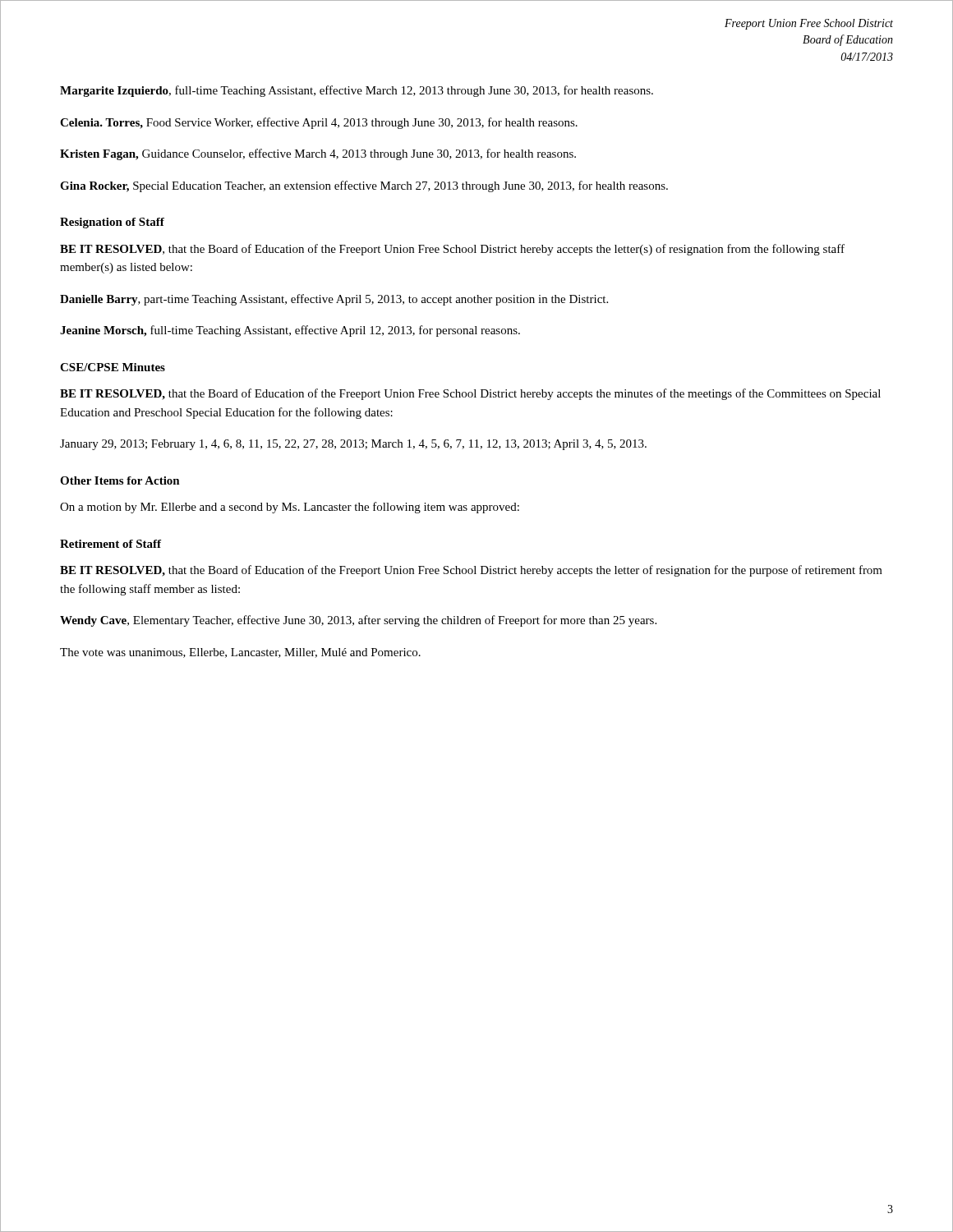Image resolution: width=953 pixels, height=1232 pixels.
Task: Click on the section header with the text "Retirement of Staff"
Action: tap(111, 543)
